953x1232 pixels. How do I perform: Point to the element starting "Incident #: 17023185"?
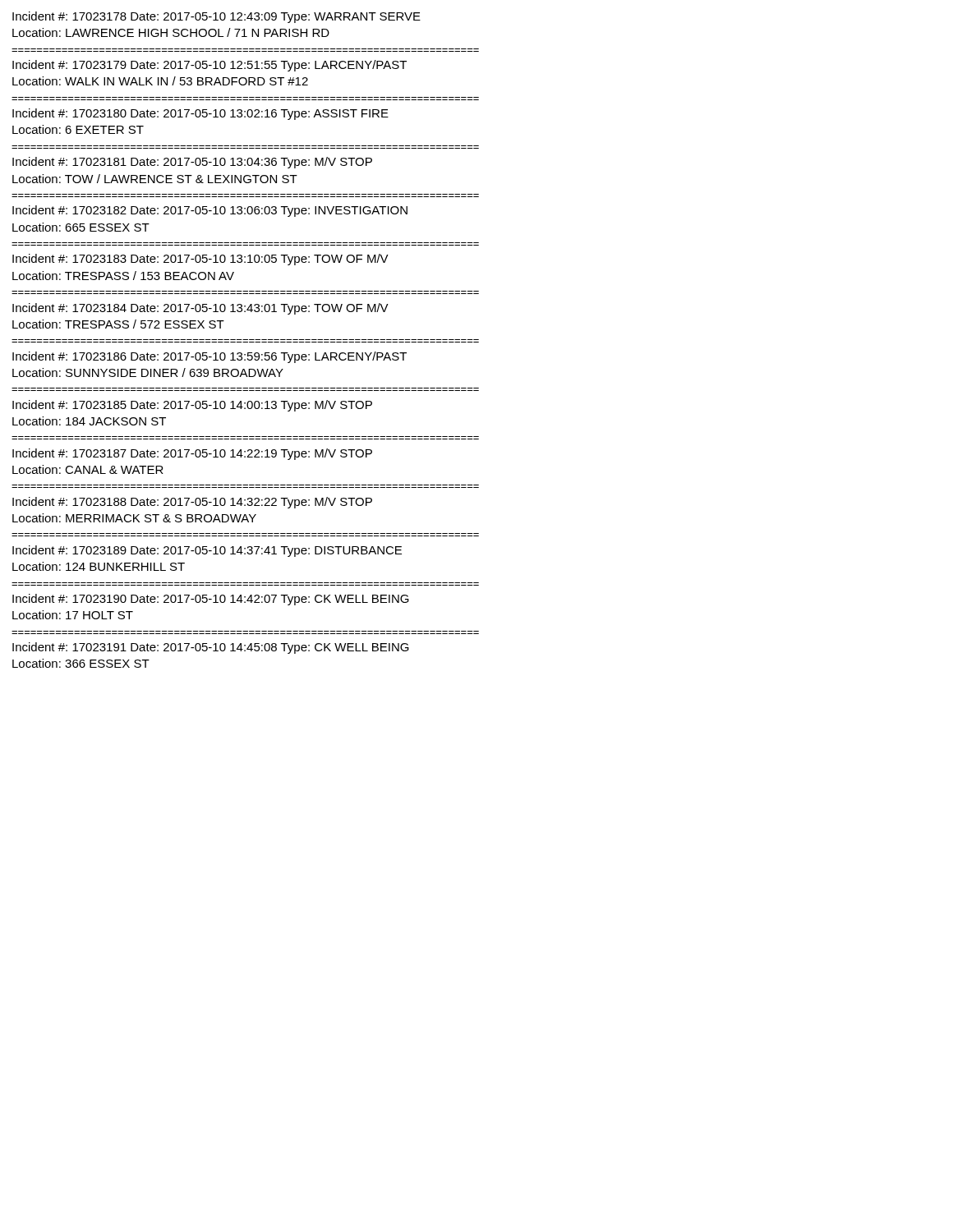[x=192, y=406]
